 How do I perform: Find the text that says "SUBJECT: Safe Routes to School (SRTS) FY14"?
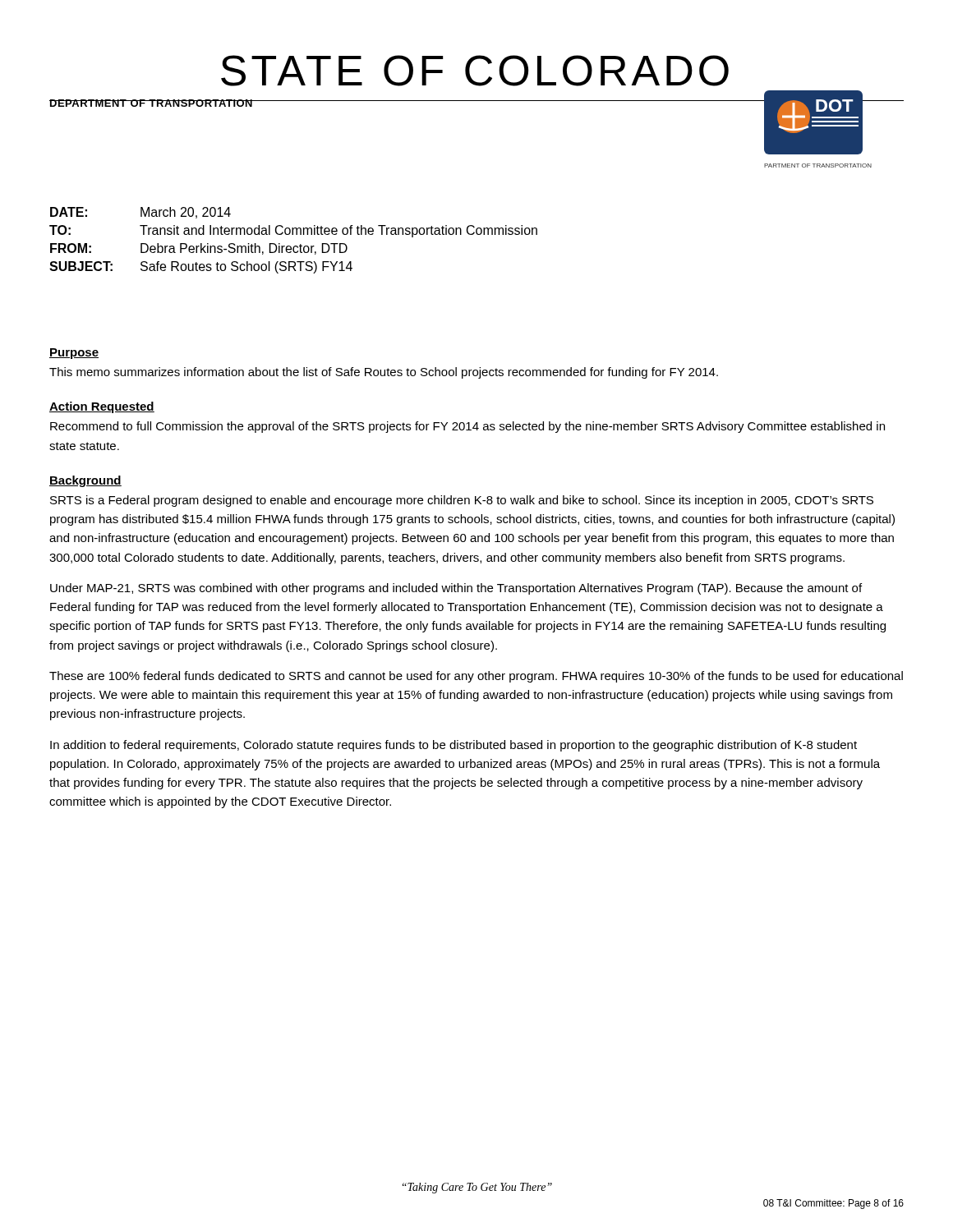point(201,267)
